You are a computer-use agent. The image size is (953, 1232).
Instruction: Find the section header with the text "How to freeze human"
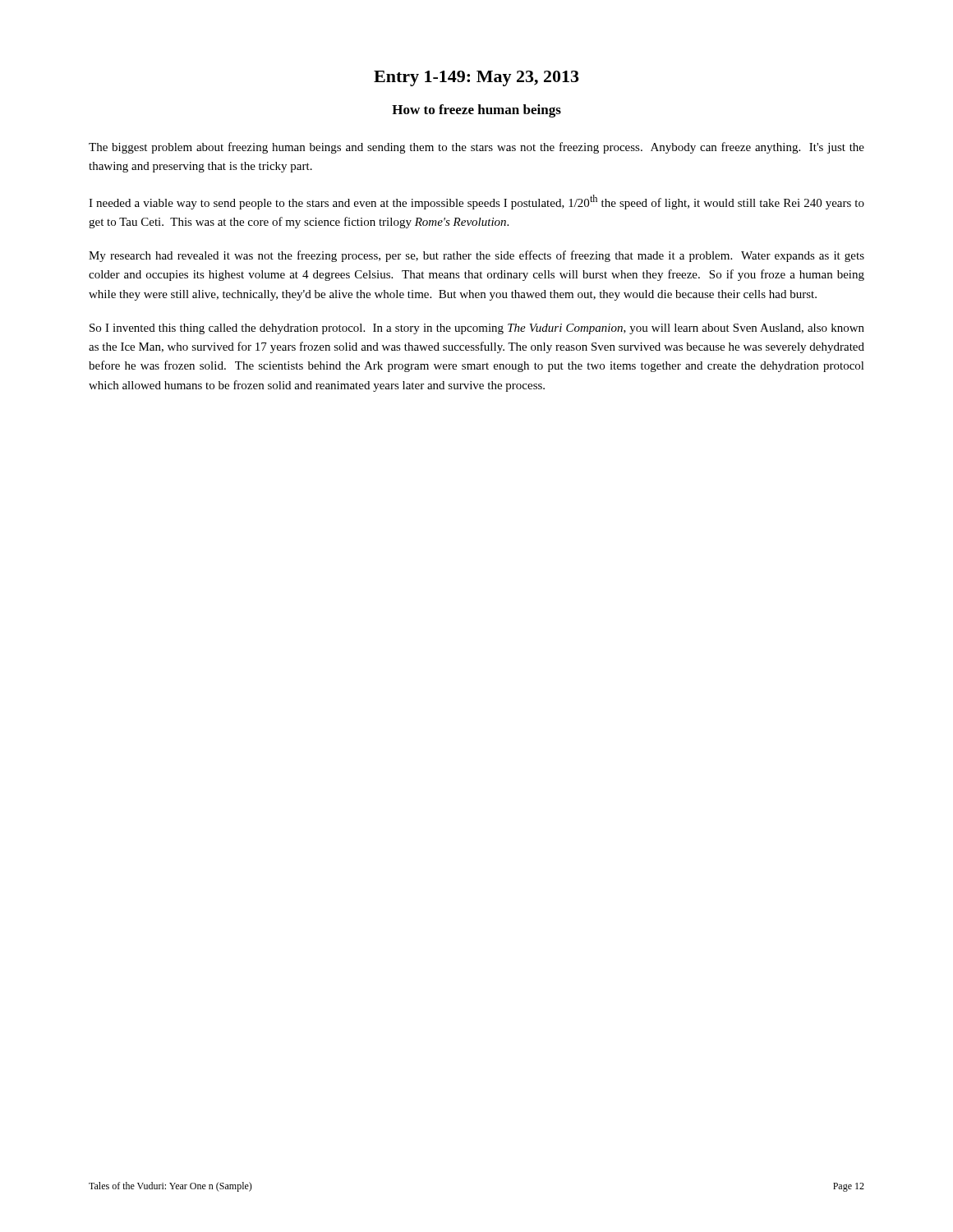(x=476, y=110)
